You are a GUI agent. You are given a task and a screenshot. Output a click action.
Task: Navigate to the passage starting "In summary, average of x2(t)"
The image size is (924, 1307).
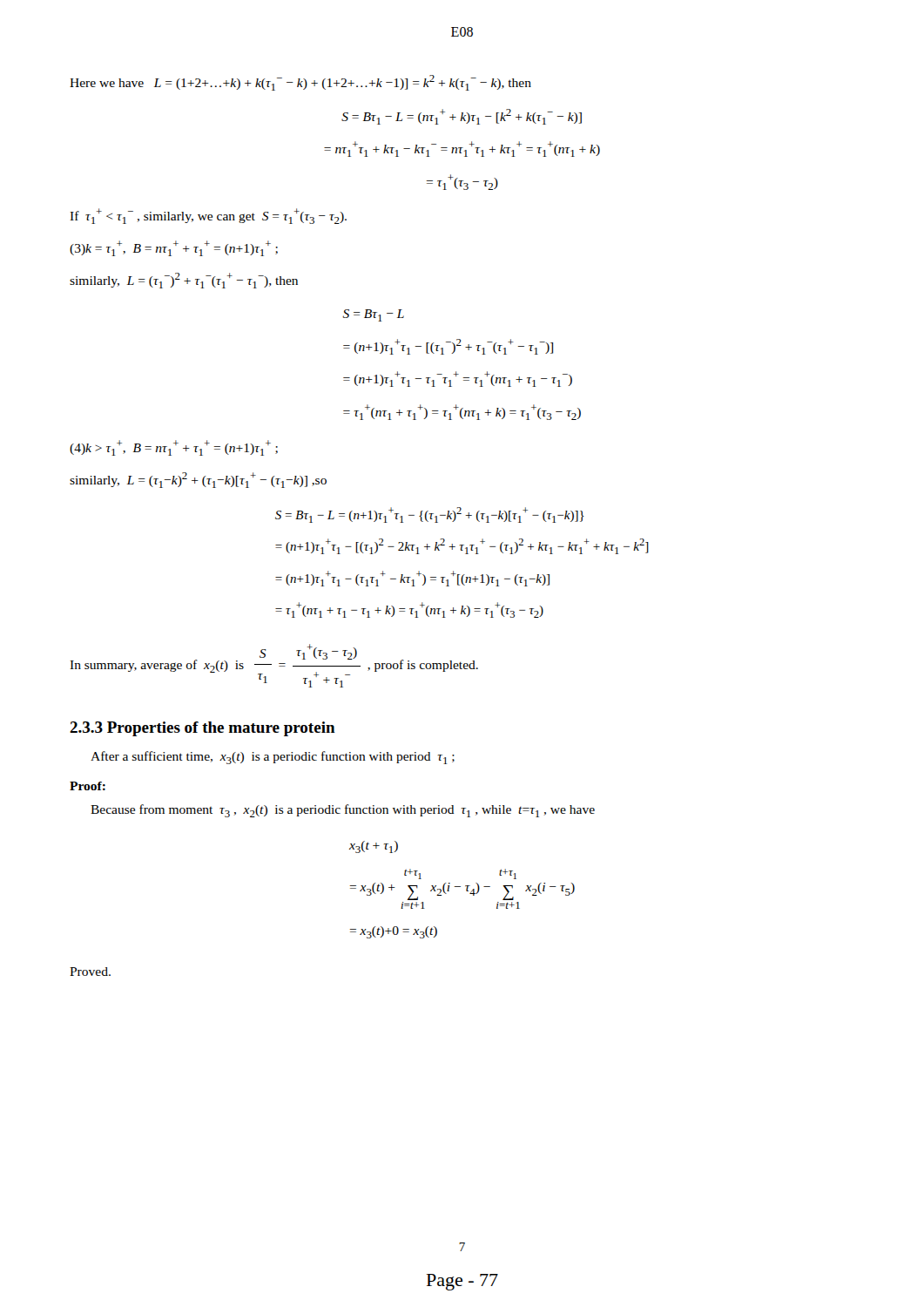tap(274, 666)
